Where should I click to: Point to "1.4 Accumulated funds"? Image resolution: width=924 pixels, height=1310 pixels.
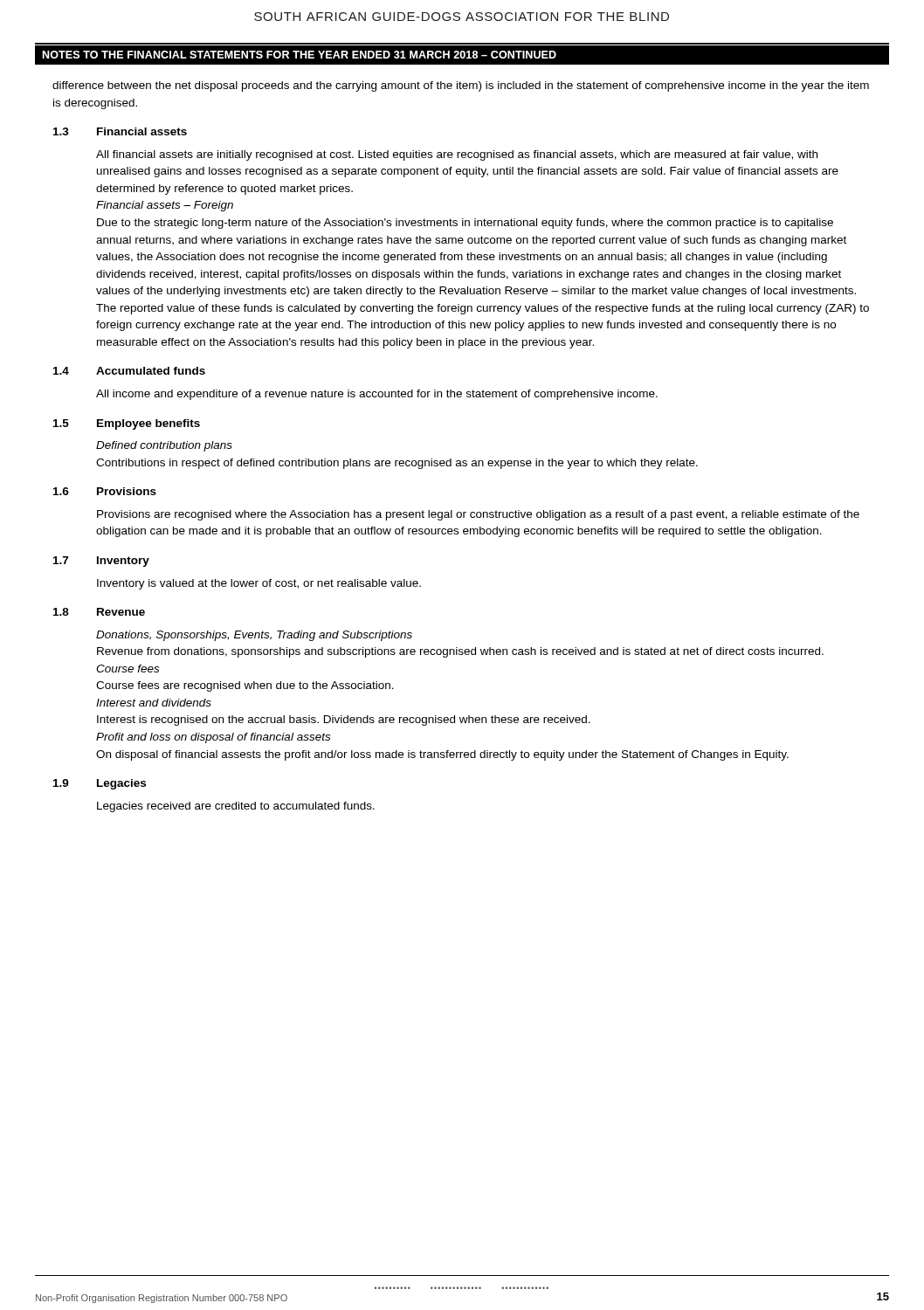pos(129,371)
